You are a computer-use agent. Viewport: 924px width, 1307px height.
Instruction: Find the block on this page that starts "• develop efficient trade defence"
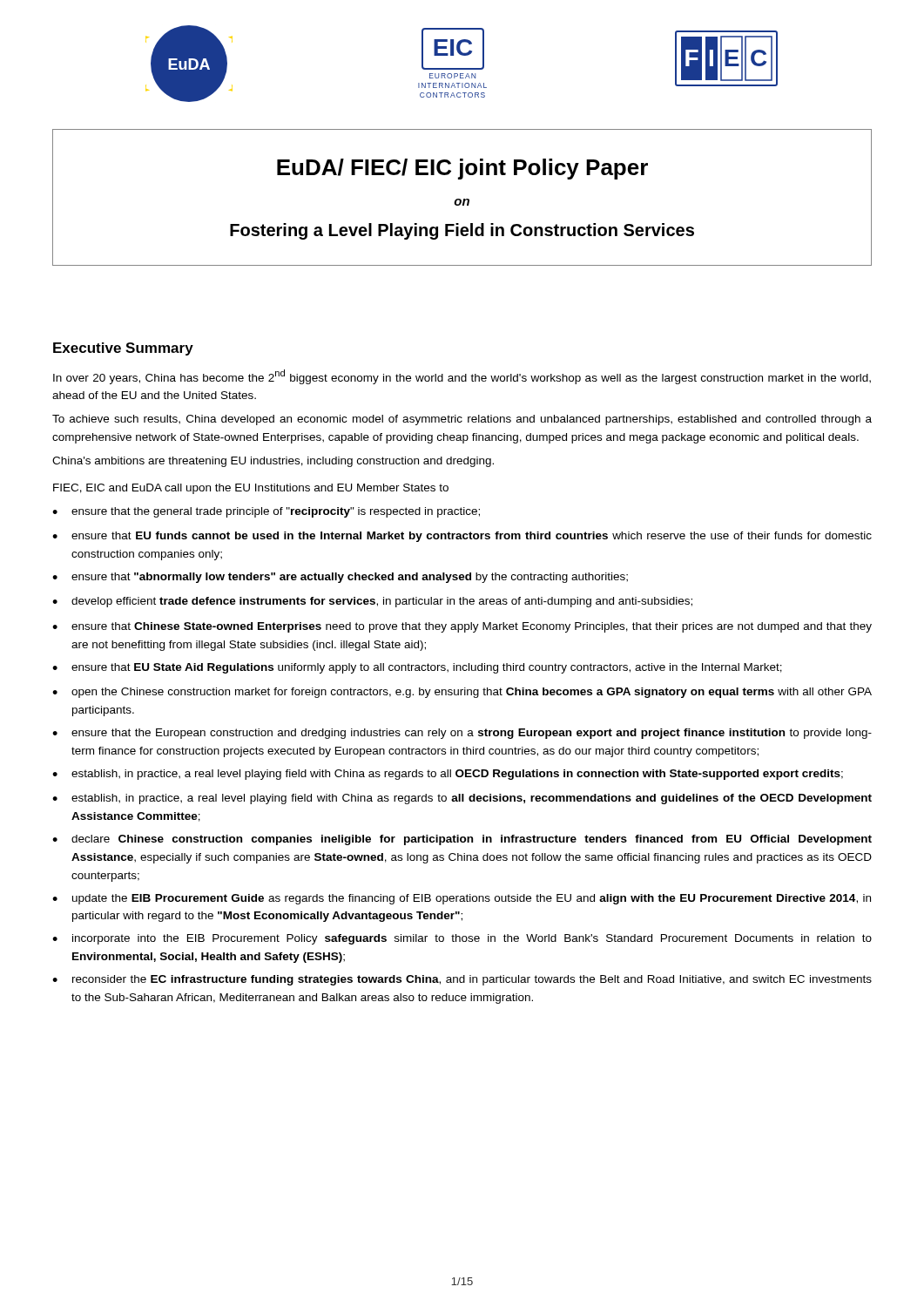[462, 603]
